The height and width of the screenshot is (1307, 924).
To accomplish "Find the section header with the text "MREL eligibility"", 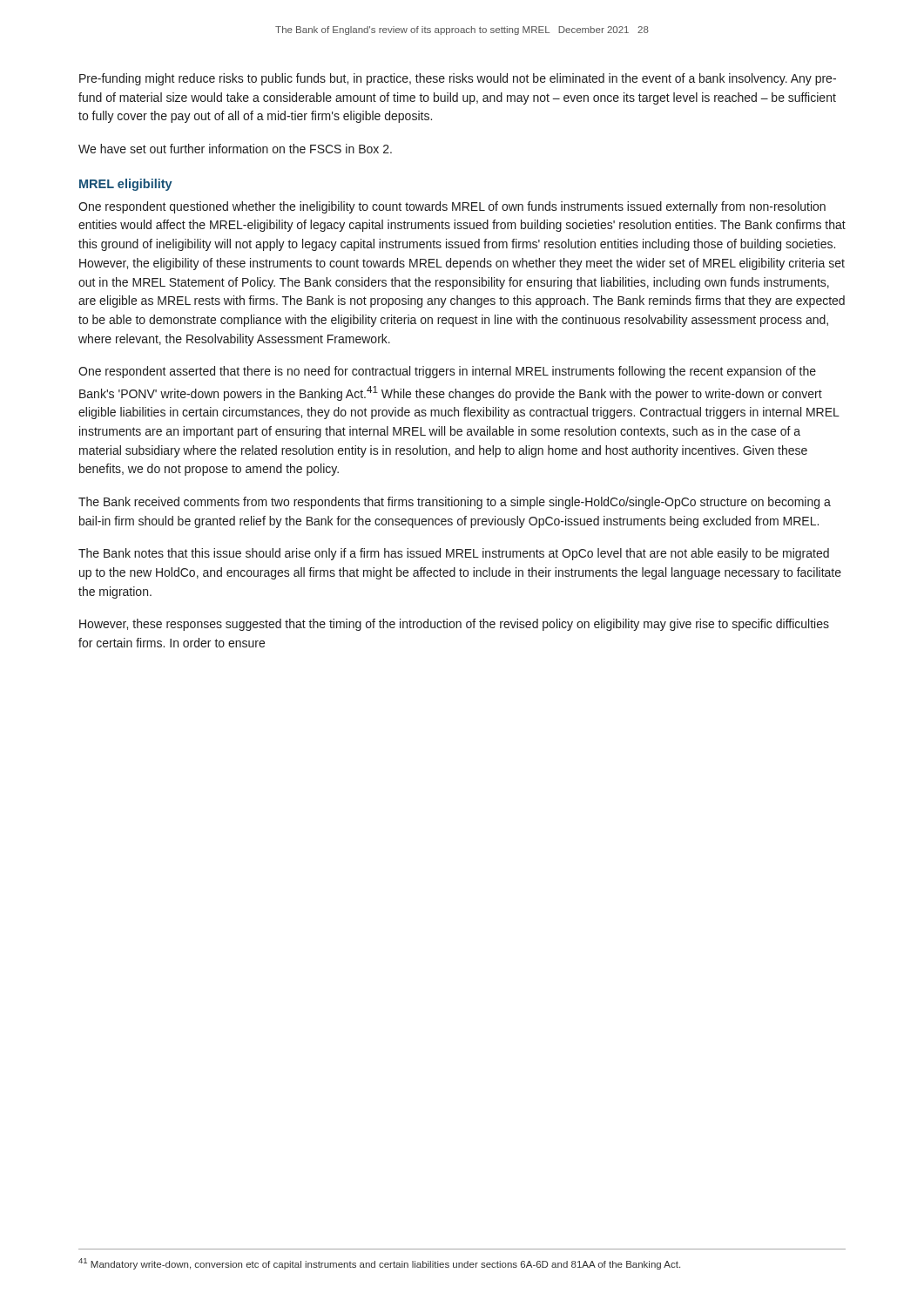I will click(125, 184).
